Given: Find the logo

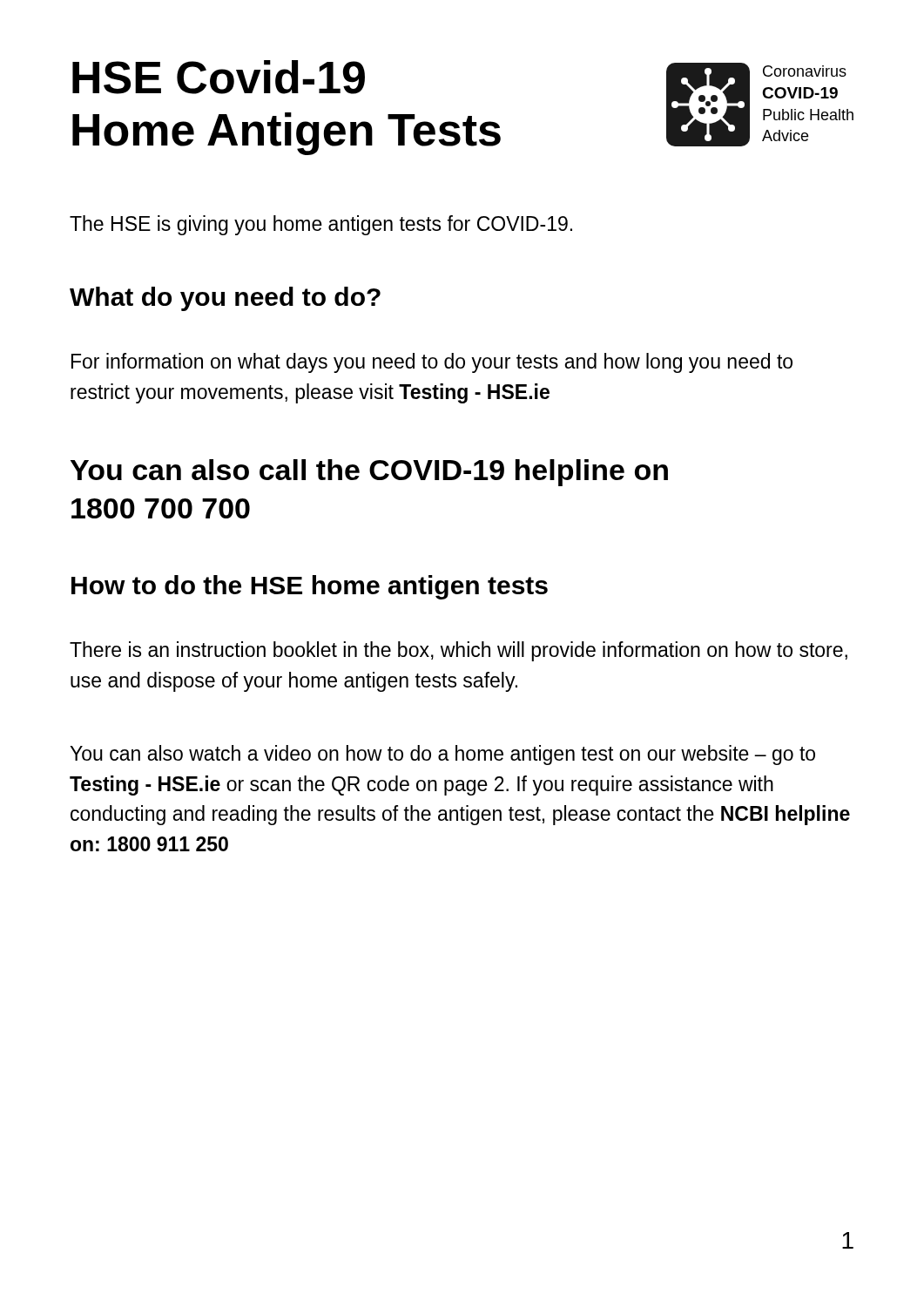Looking at the screenshot, I should point(759,105).
